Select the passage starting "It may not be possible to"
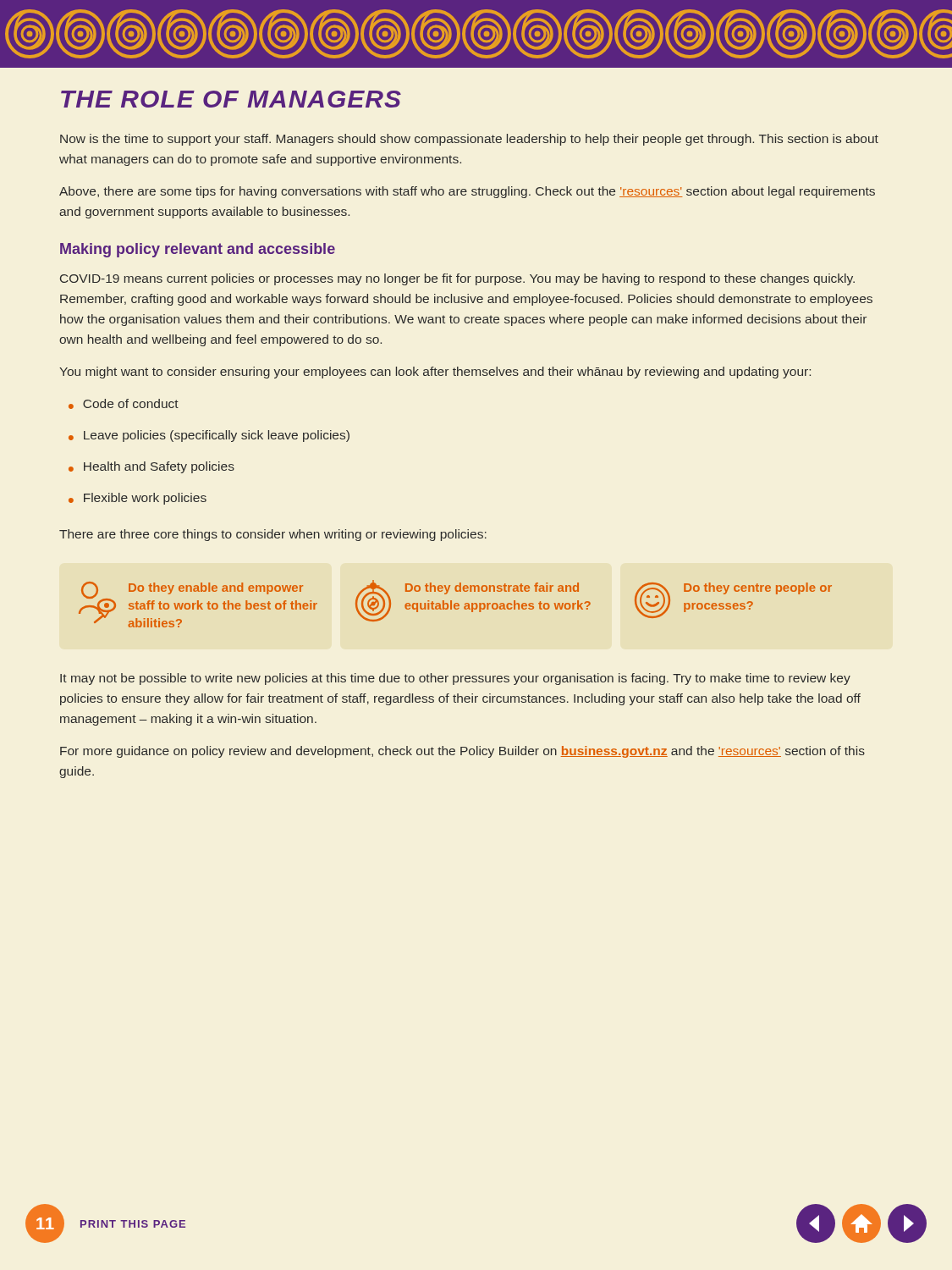 460,698
